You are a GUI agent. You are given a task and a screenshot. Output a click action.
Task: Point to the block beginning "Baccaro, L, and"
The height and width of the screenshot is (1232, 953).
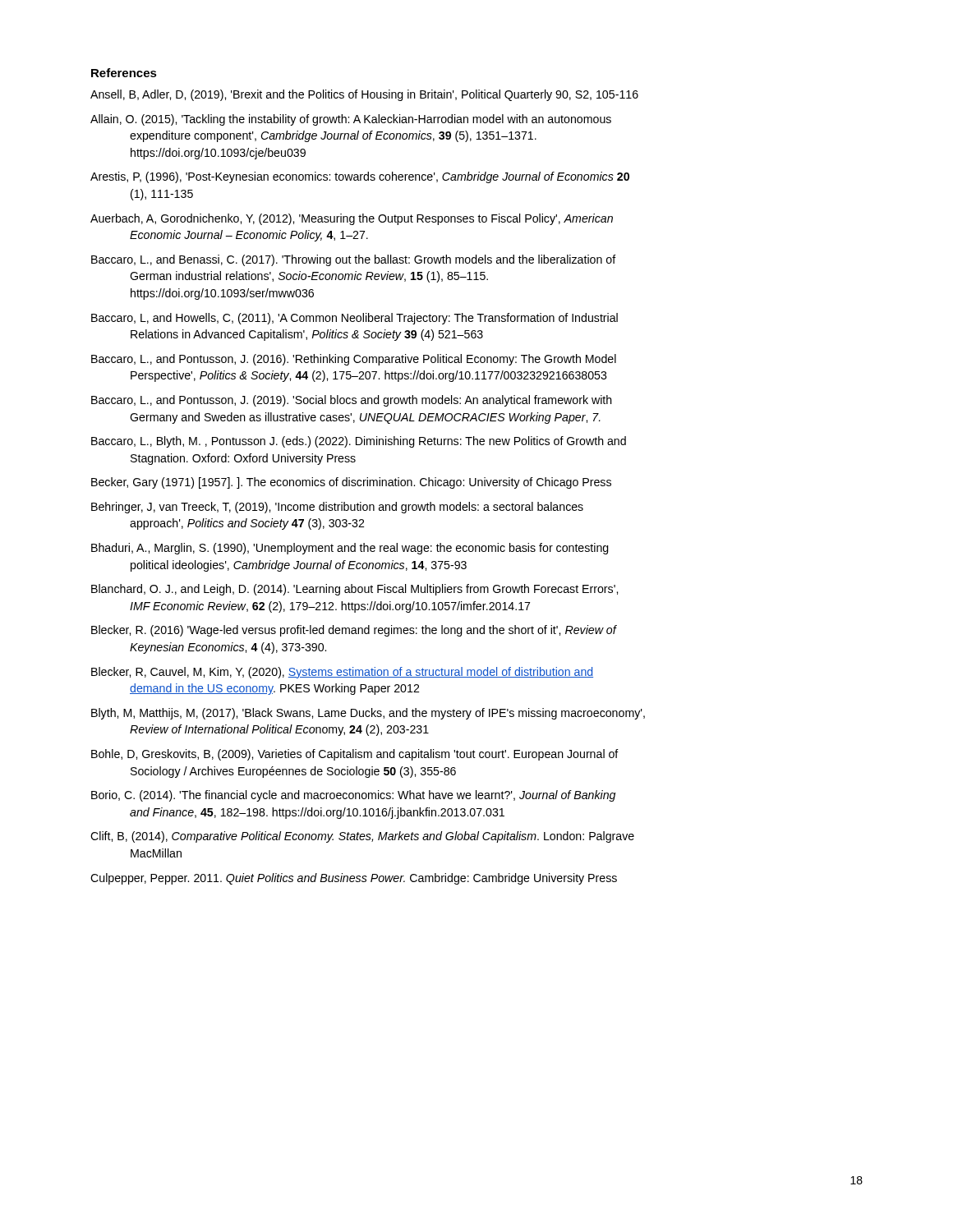point(476,327)
